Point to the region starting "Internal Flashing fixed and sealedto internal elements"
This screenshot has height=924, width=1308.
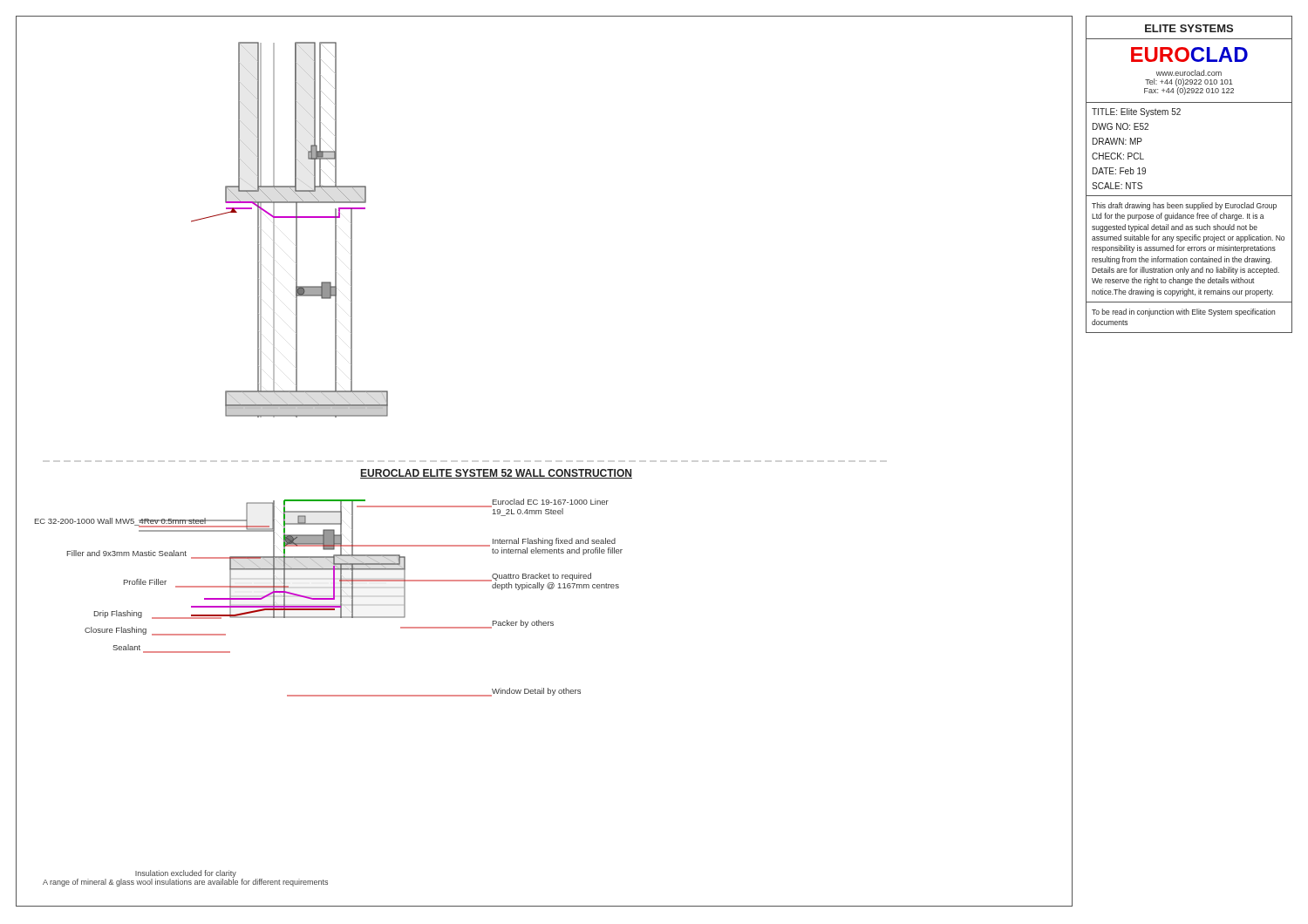(557, 546)
